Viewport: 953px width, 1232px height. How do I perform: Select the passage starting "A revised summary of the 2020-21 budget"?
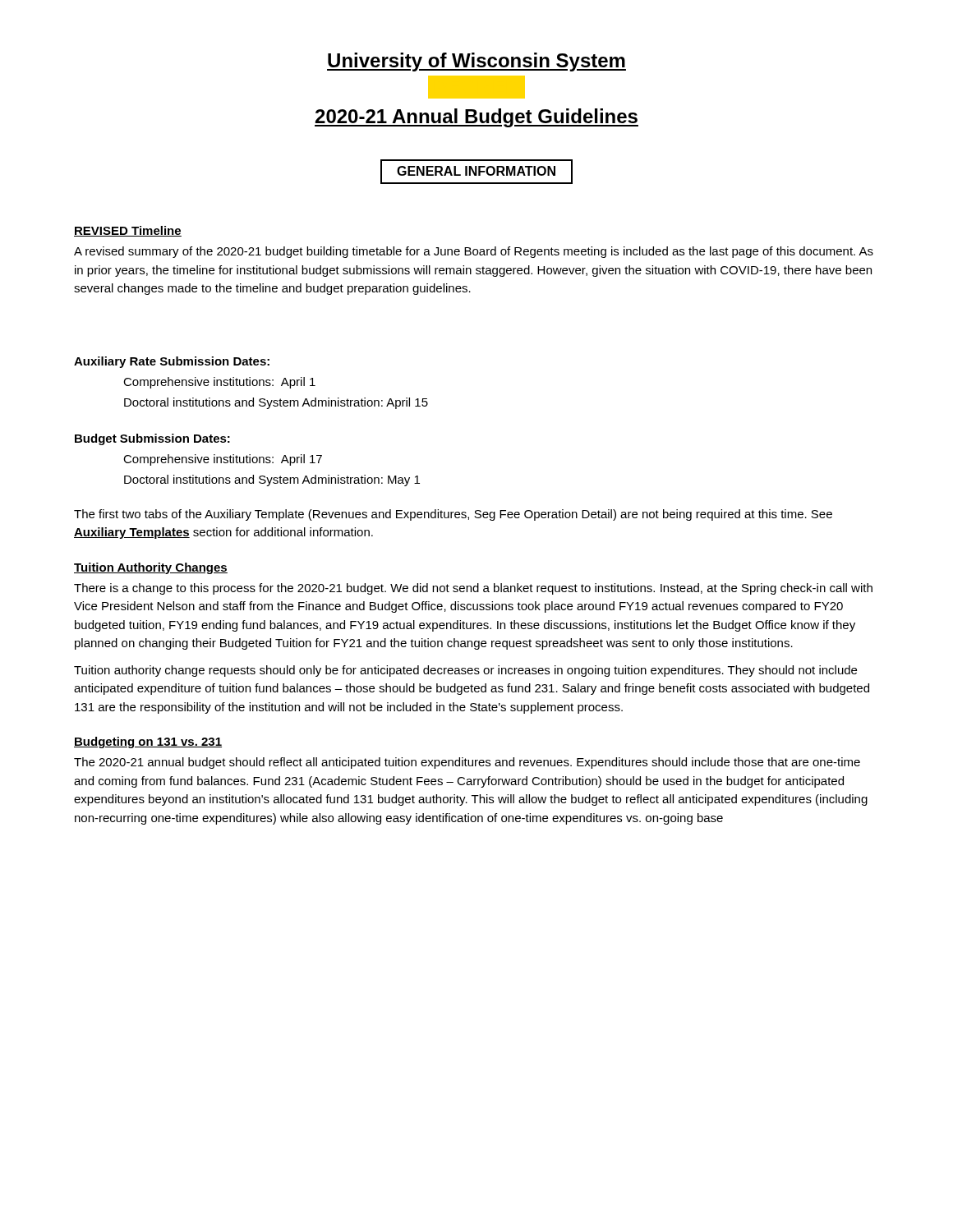pyautogui.click(x=474, y=269)
